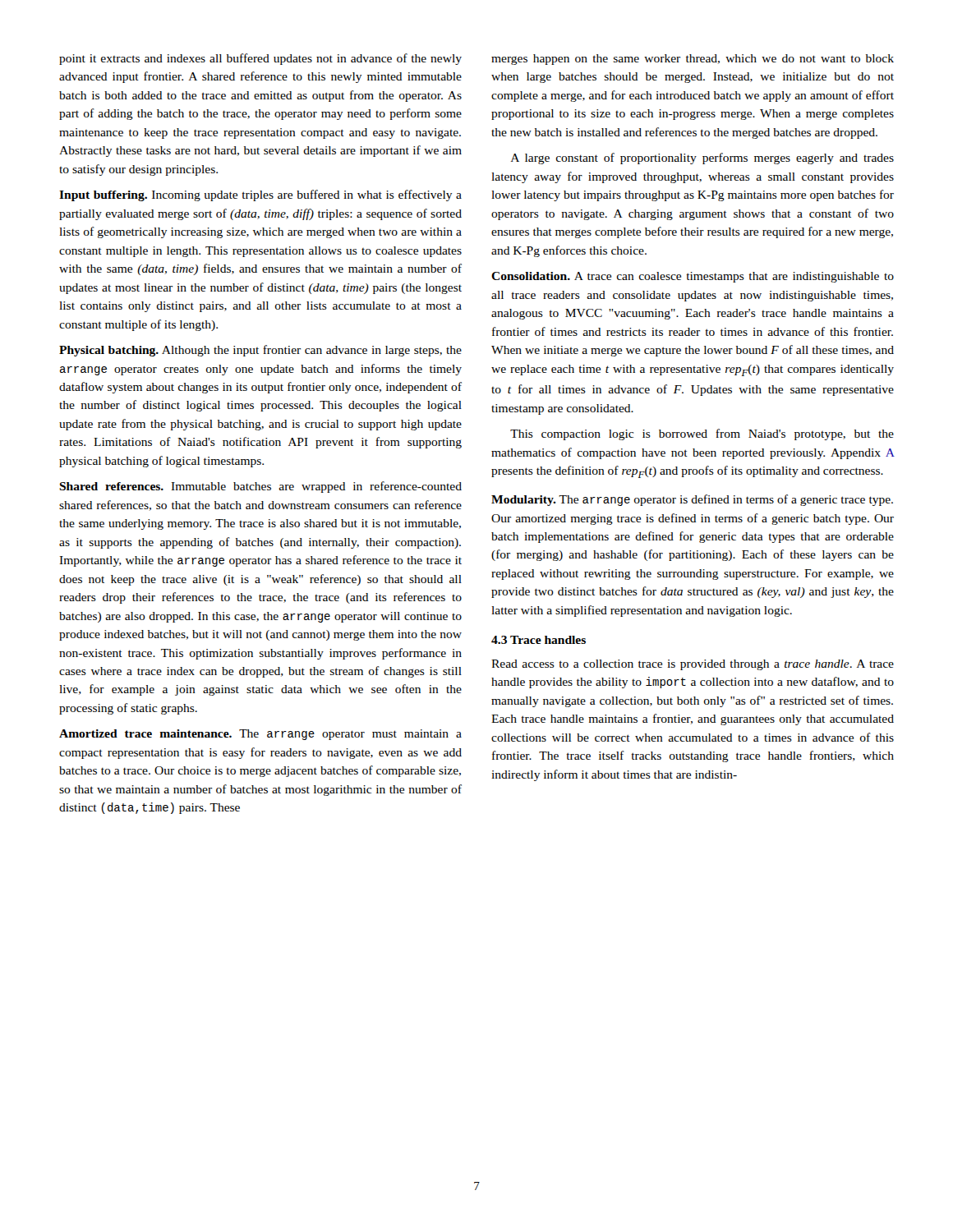Click on the text block containing "Modularity. The arrange operator"
The width and height of the screenshot is (953, 1232).
pyautogui.click(x=693, y=555)
